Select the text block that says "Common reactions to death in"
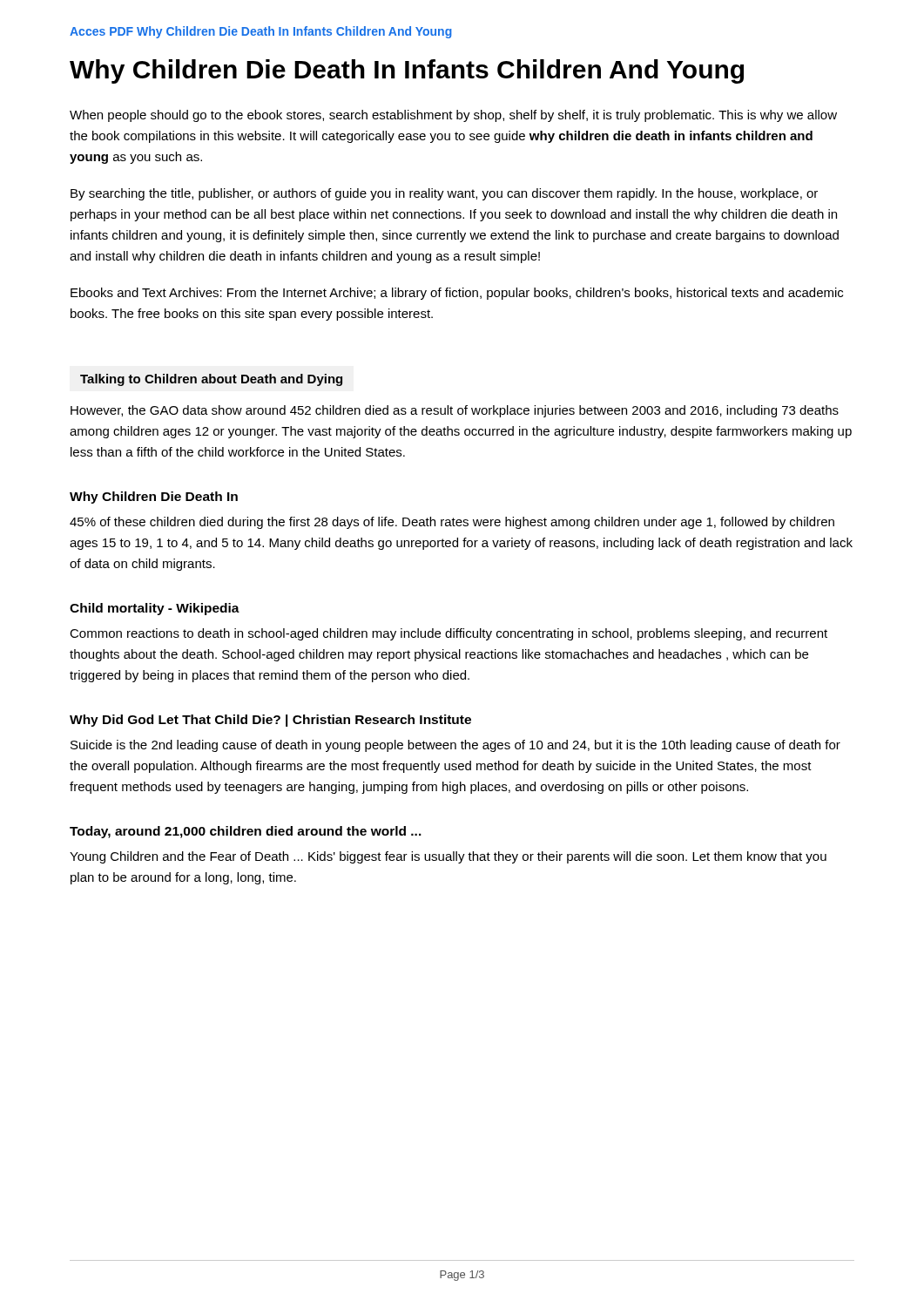 [449, 654]
